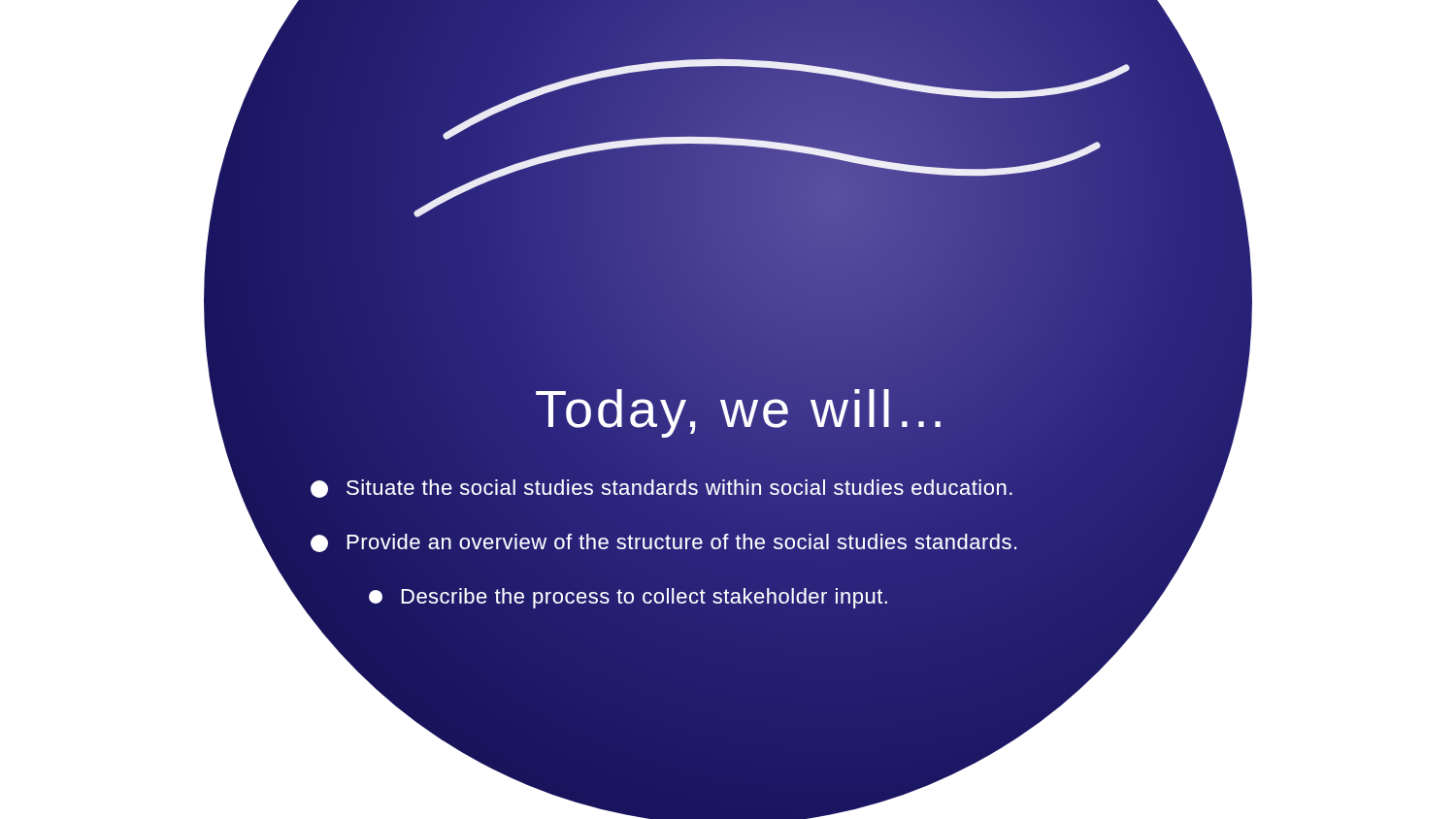Click on the text starting "Today, we will…"
1456x819 pixels.
tap(743, 409)
